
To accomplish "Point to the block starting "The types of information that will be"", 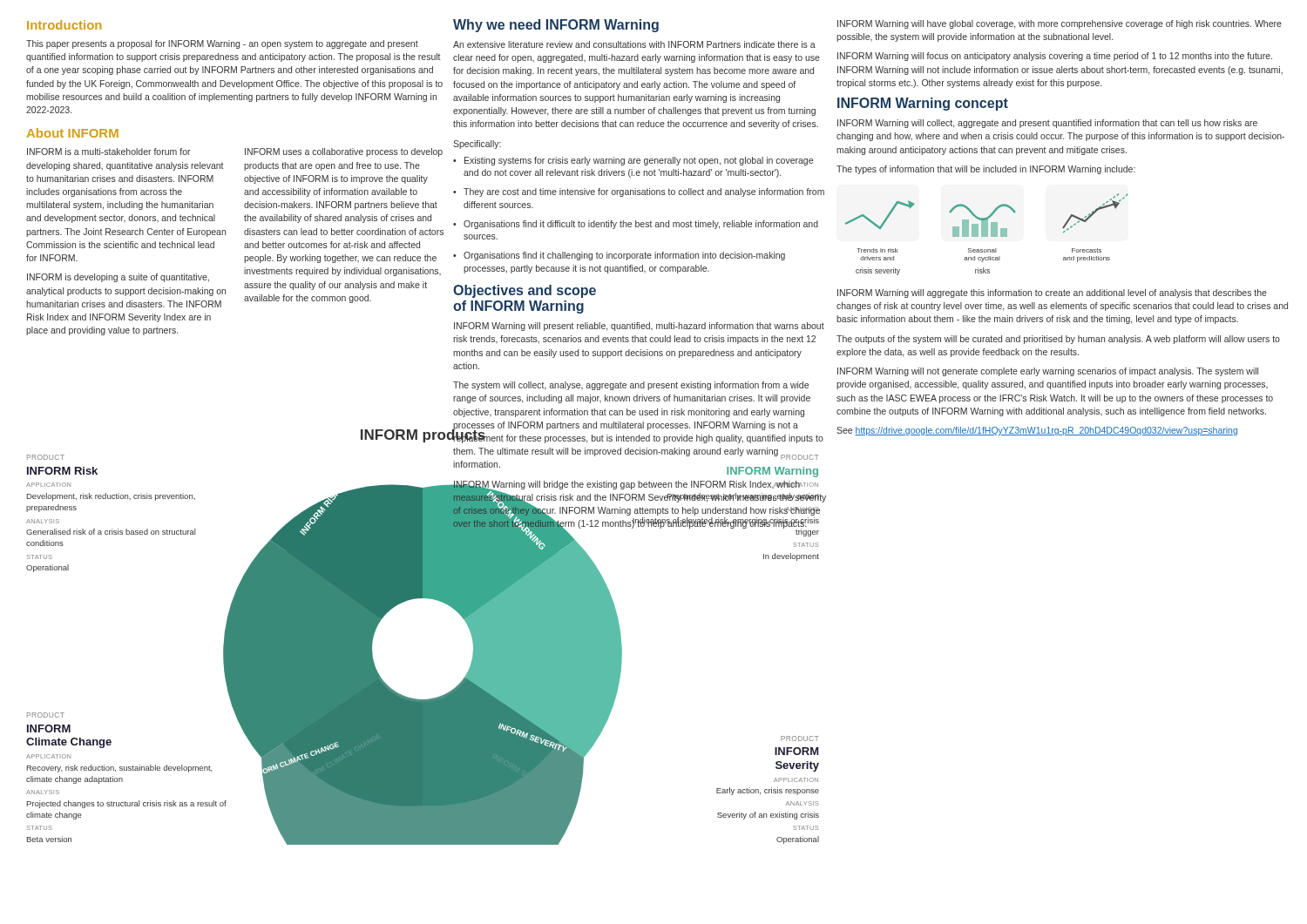I will click(1063, 169).
